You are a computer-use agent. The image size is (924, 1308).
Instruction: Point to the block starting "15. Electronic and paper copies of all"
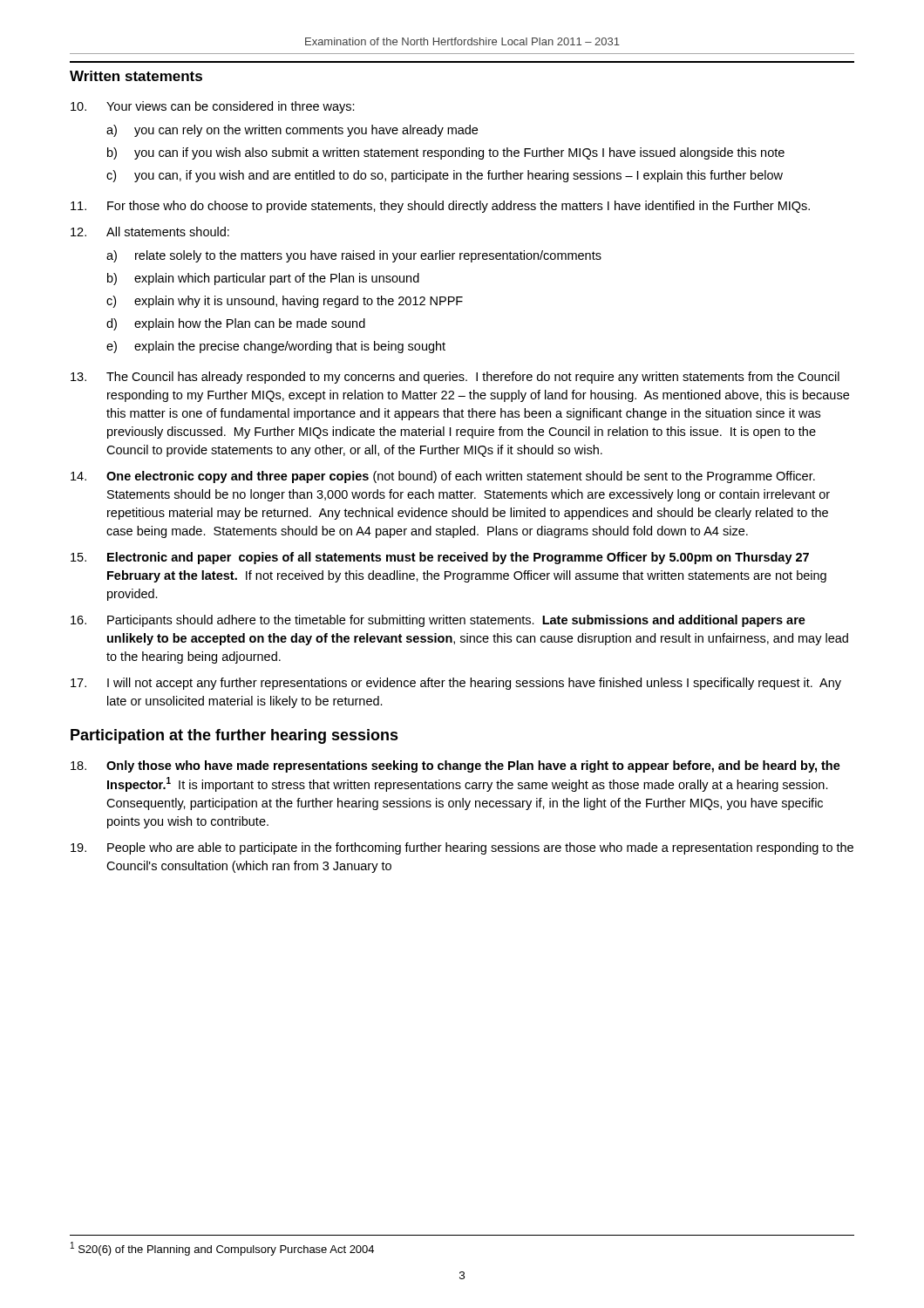coord(462,576)
